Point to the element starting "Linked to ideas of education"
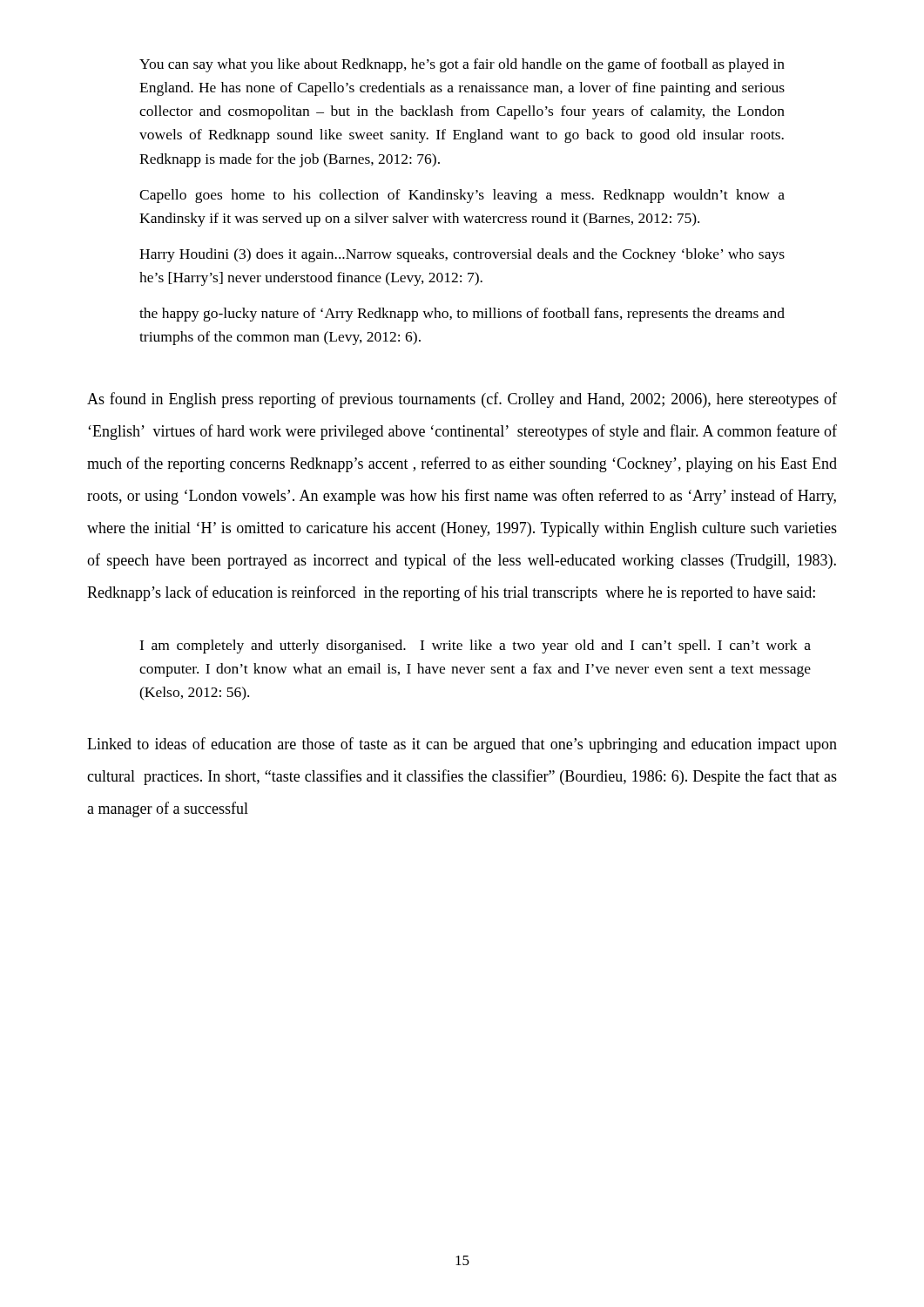 462,777
